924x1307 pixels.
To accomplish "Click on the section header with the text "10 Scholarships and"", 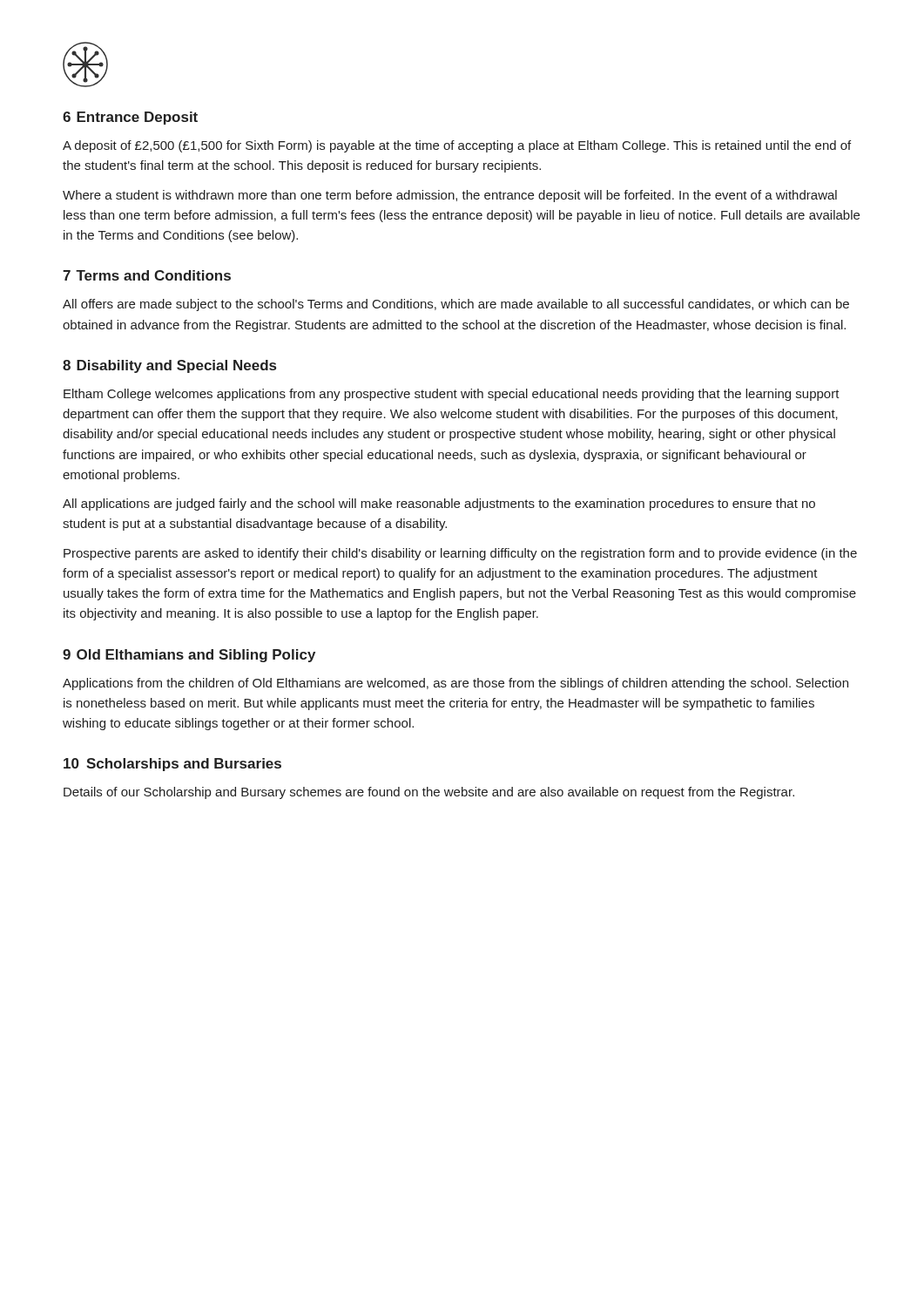I will 172,764.
